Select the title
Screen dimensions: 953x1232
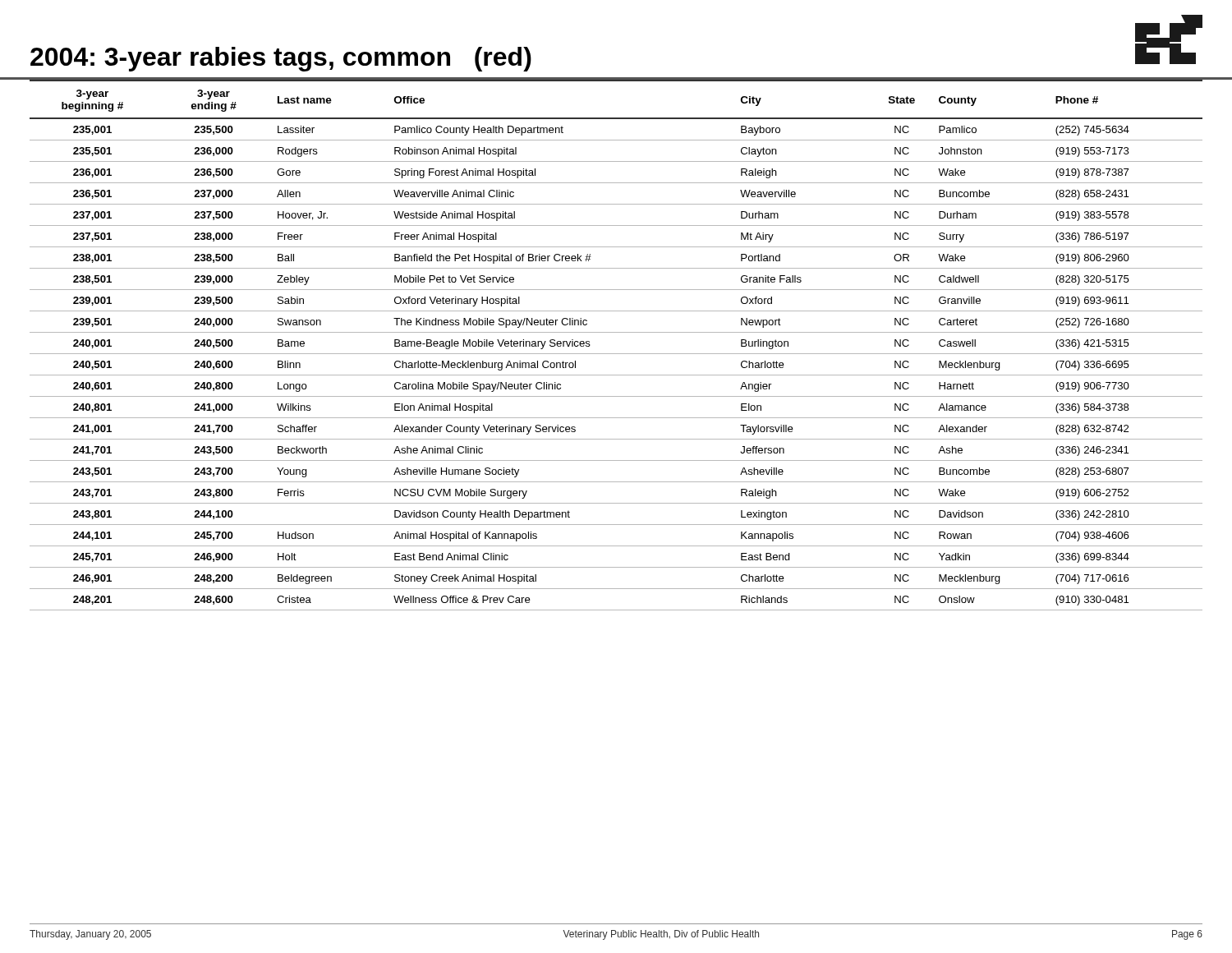point(281,57)
